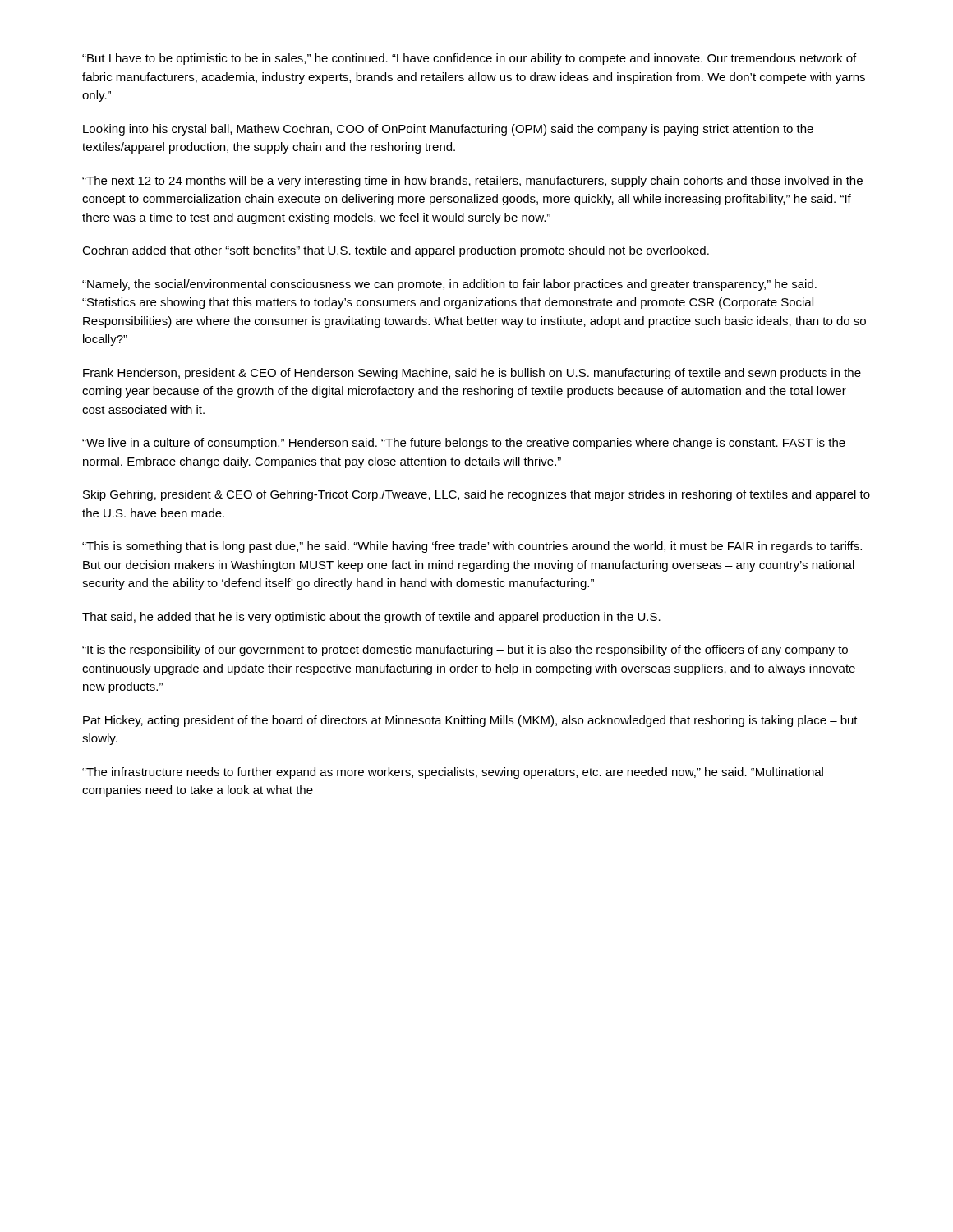
Task: Click on the text block containing "“This is something that"
Action: (473, 564)
